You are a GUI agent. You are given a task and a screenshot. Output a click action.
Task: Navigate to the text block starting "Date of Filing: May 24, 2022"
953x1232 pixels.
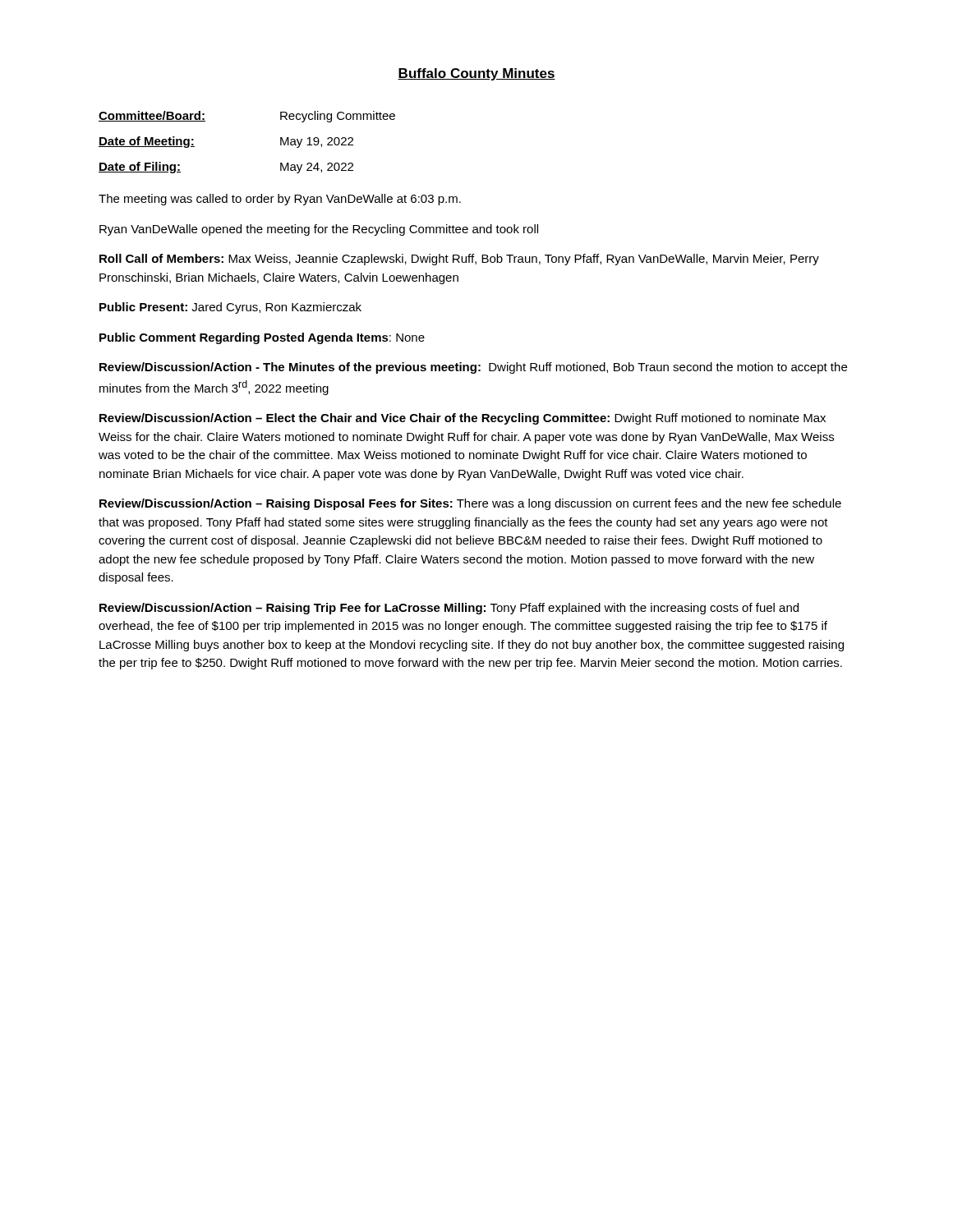click(134, 167)
